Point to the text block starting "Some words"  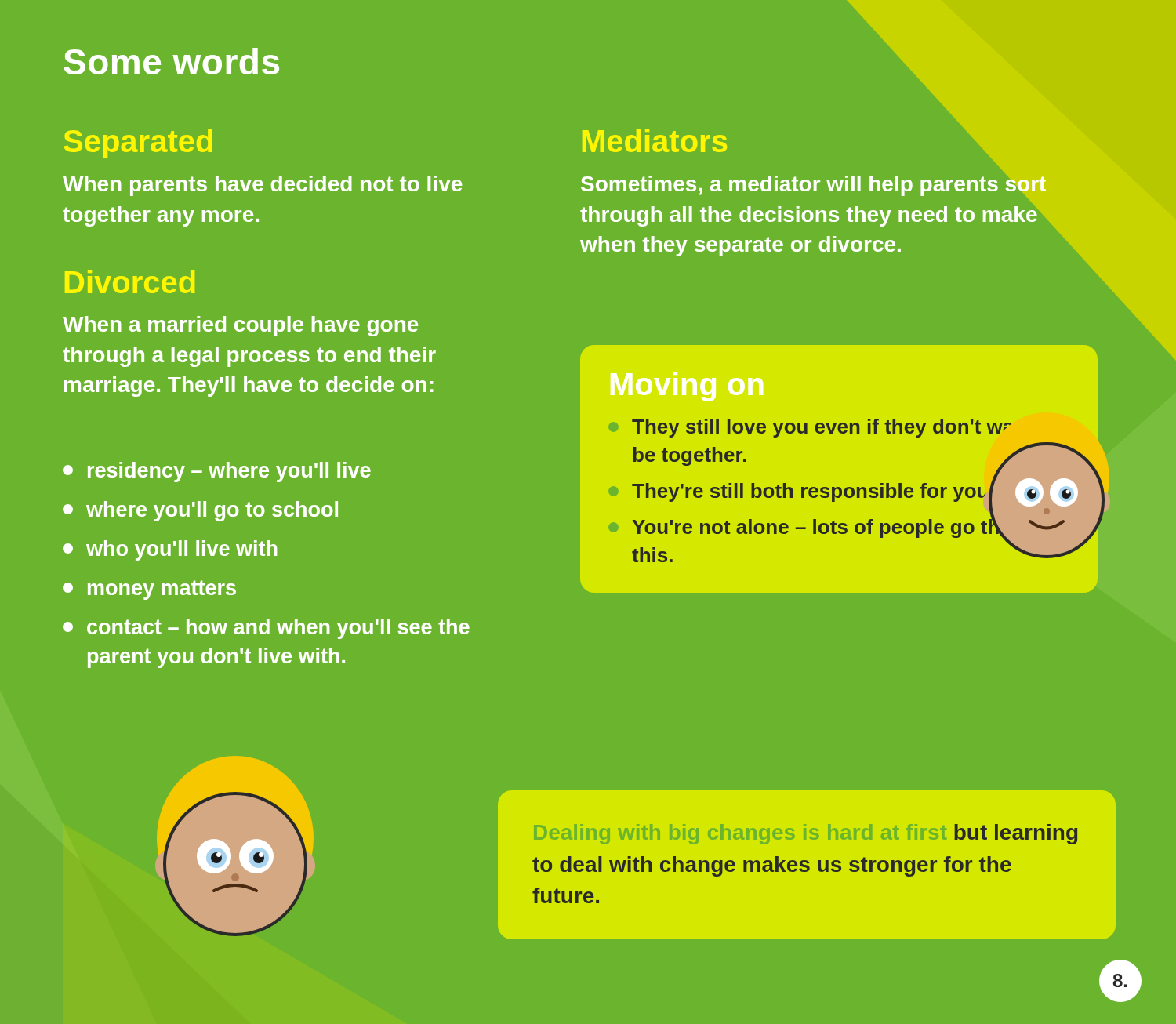(x=172, y=62)
